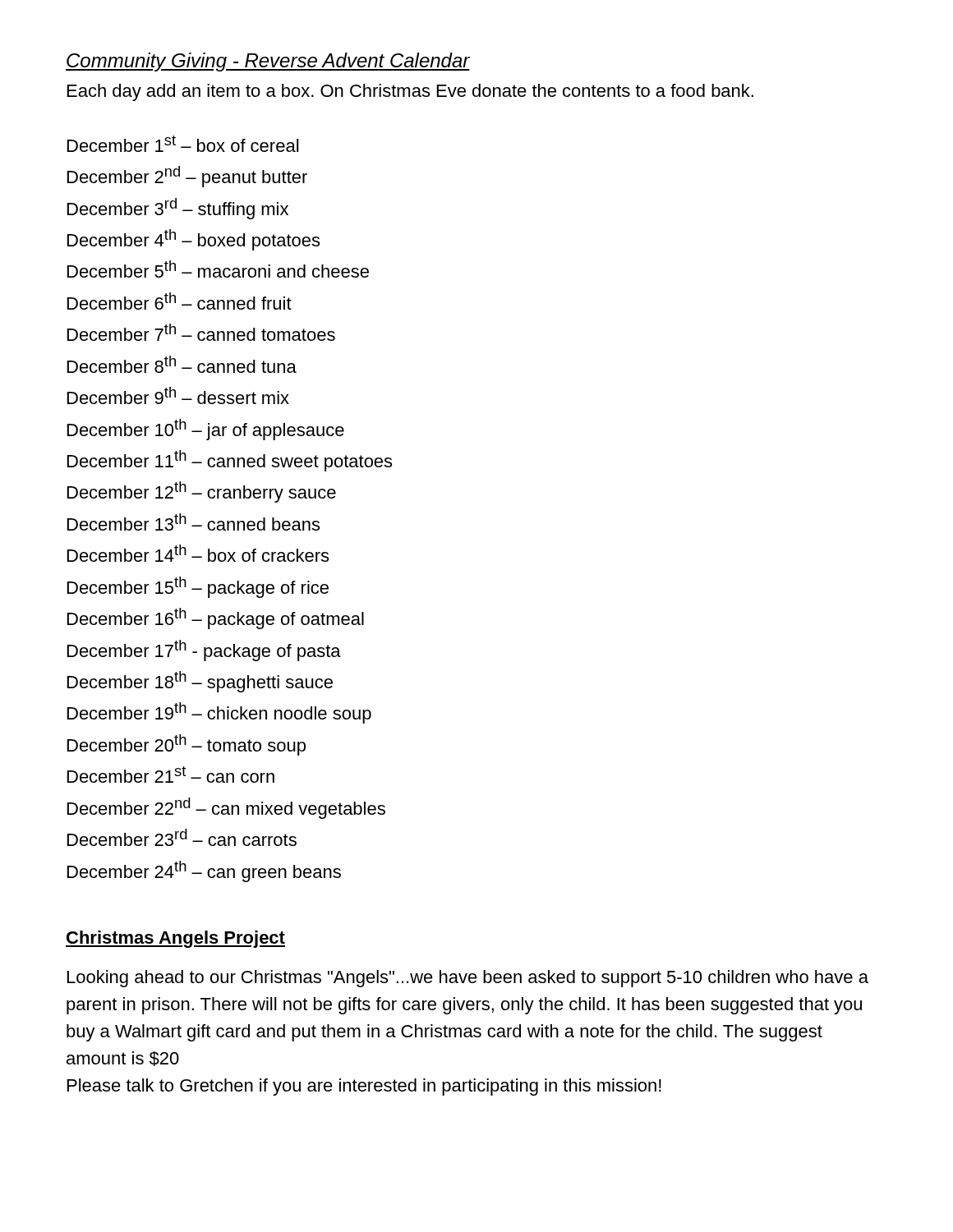Screen dimensions: 1232x953
Task: Click on the block starting "Christmas Angels Project"
Action: (175, 937)
